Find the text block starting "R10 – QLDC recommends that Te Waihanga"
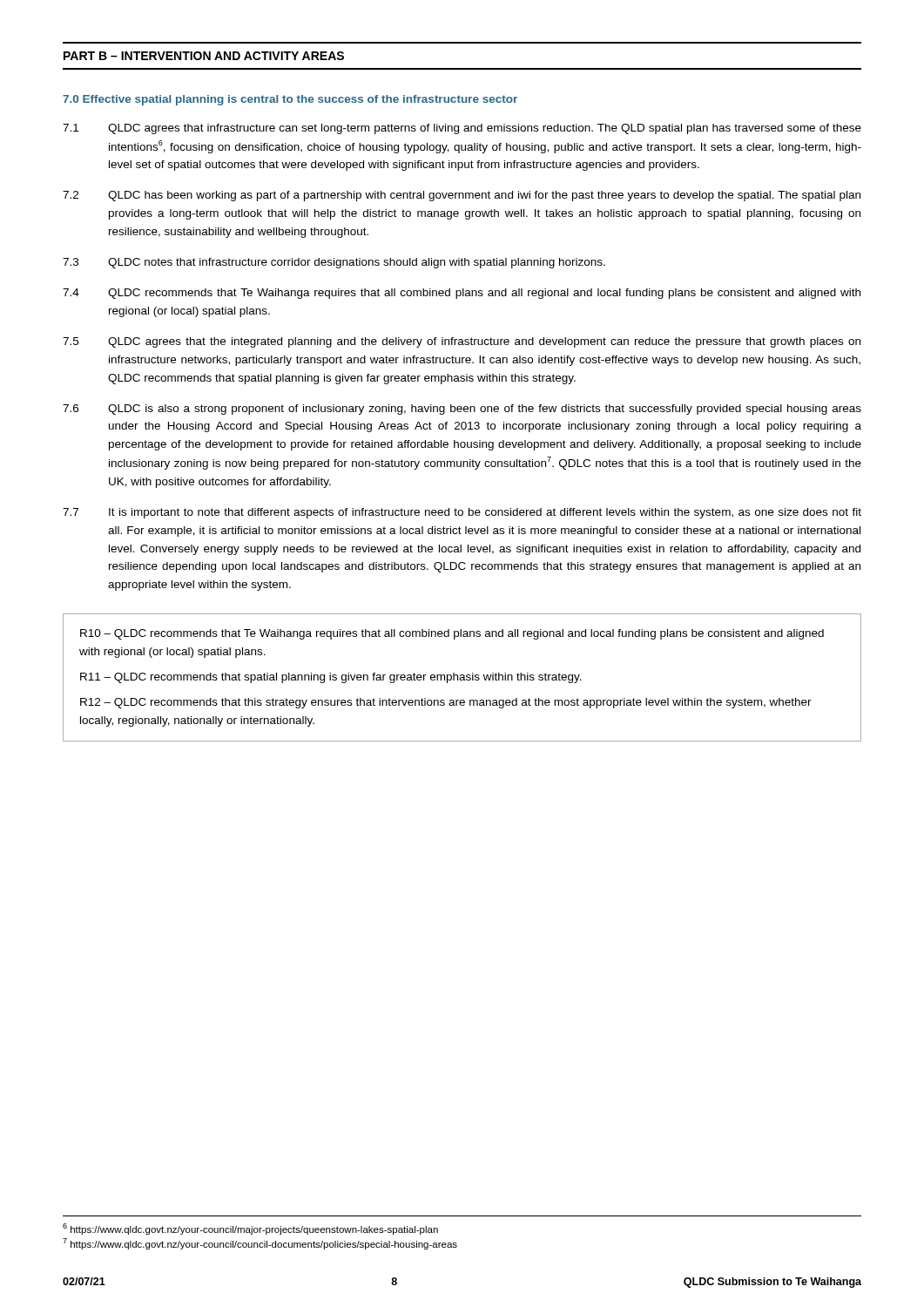Screen dimensions: 1307x924 462,678
